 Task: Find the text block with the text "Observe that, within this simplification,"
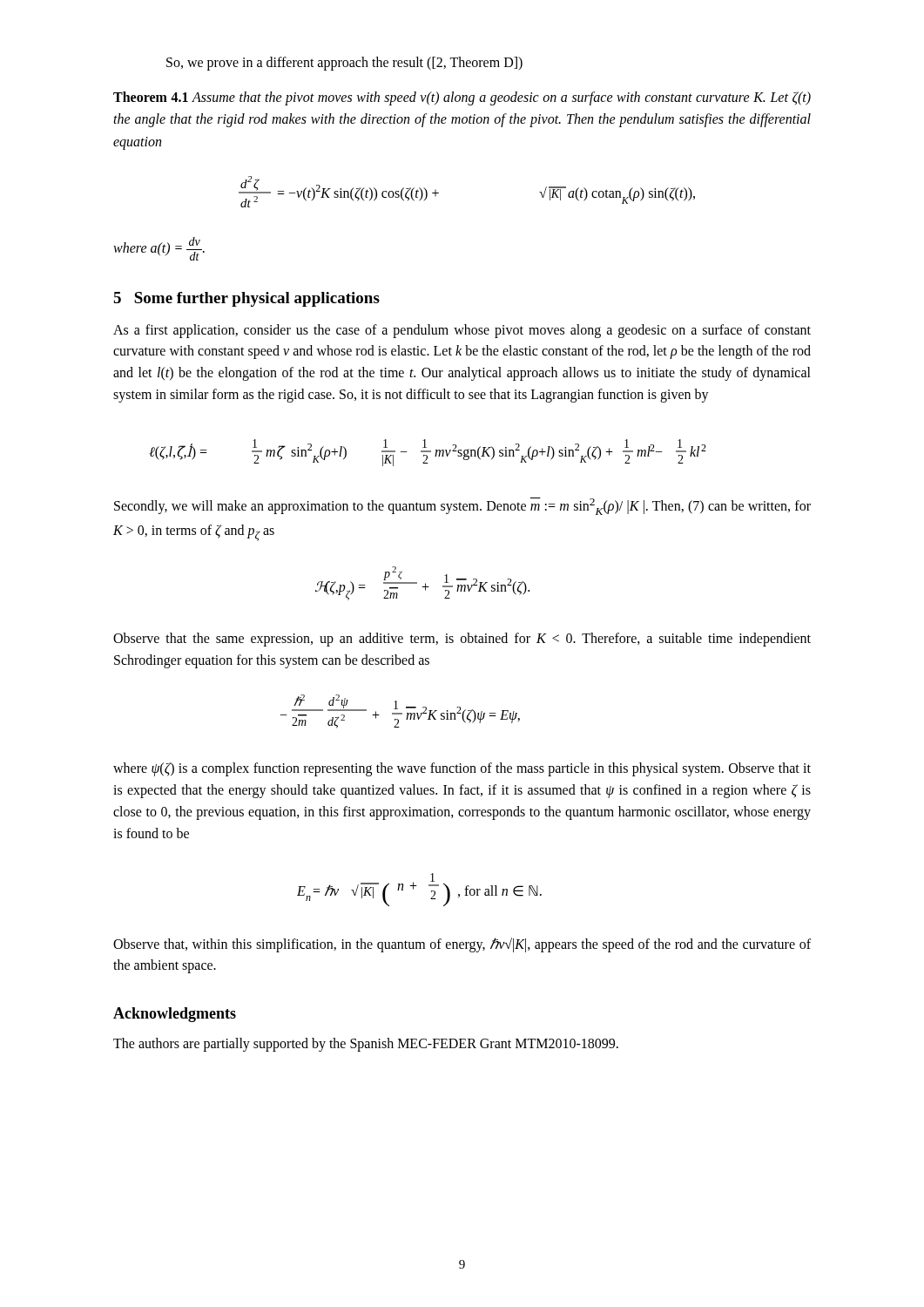[x=462, y=955]
